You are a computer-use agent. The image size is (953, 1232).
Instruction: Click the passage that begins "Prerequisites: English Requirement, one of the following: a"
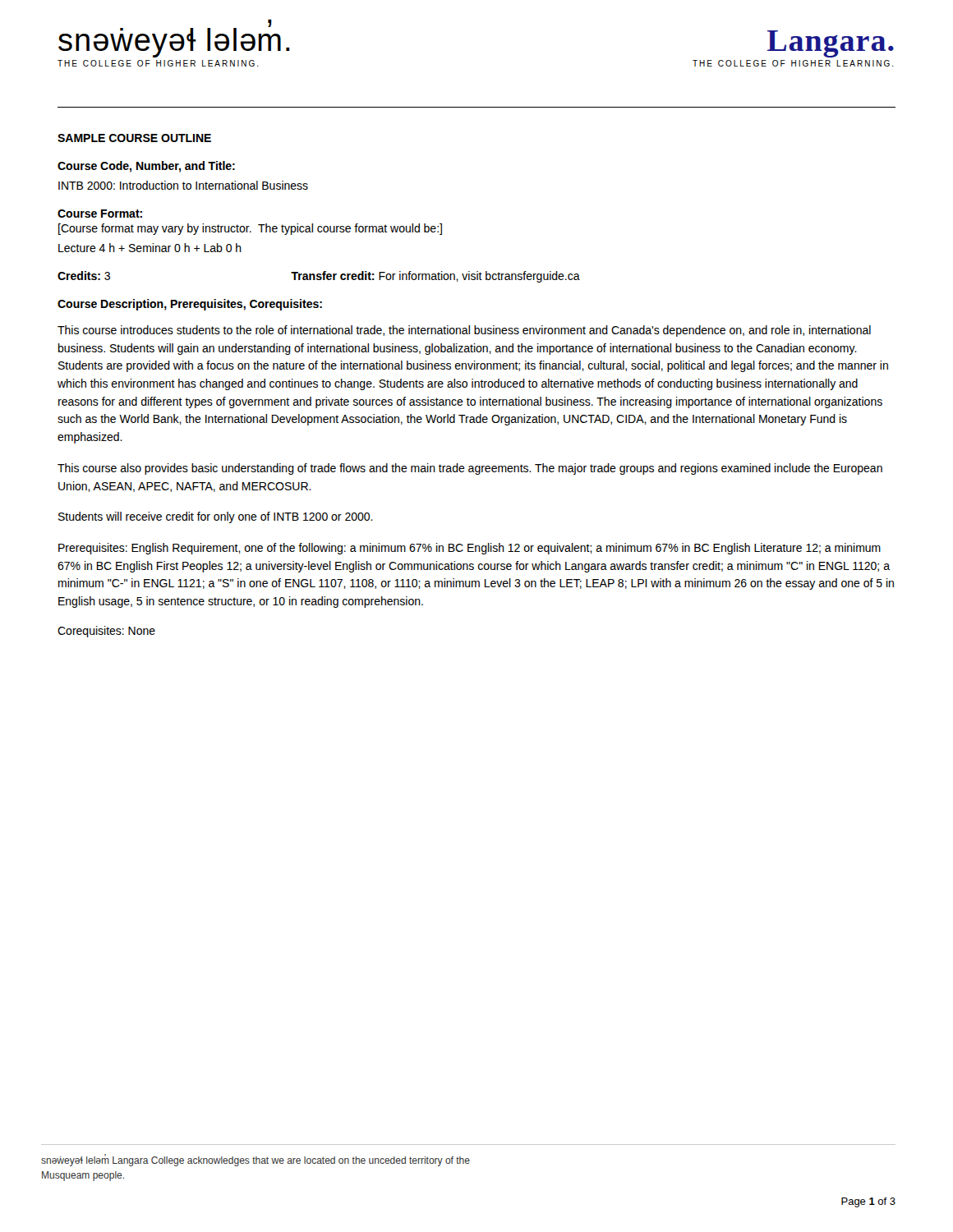476,574
